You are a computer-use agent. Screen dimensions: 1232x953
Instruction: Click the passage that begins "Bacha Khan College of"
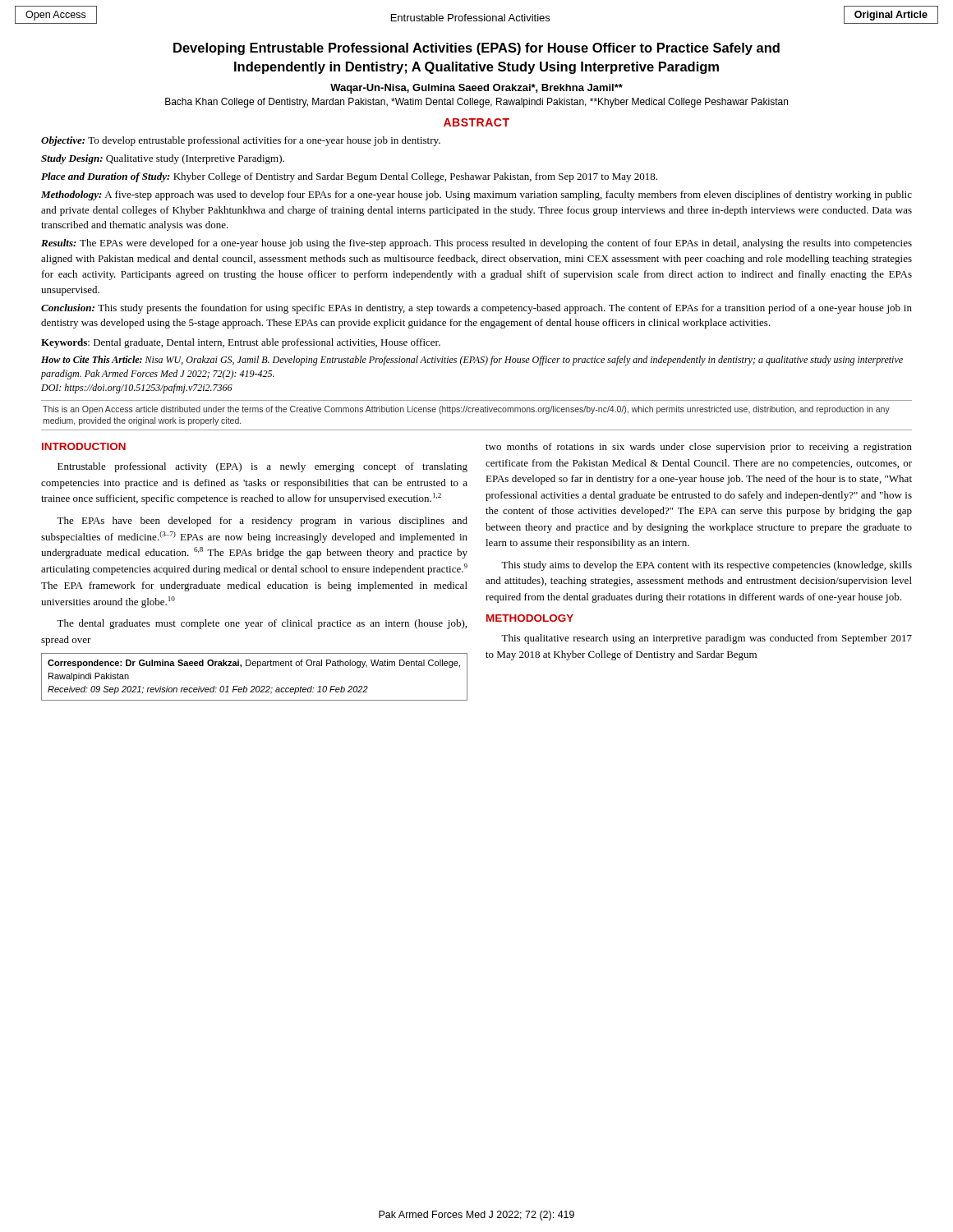tap(476, 102)
